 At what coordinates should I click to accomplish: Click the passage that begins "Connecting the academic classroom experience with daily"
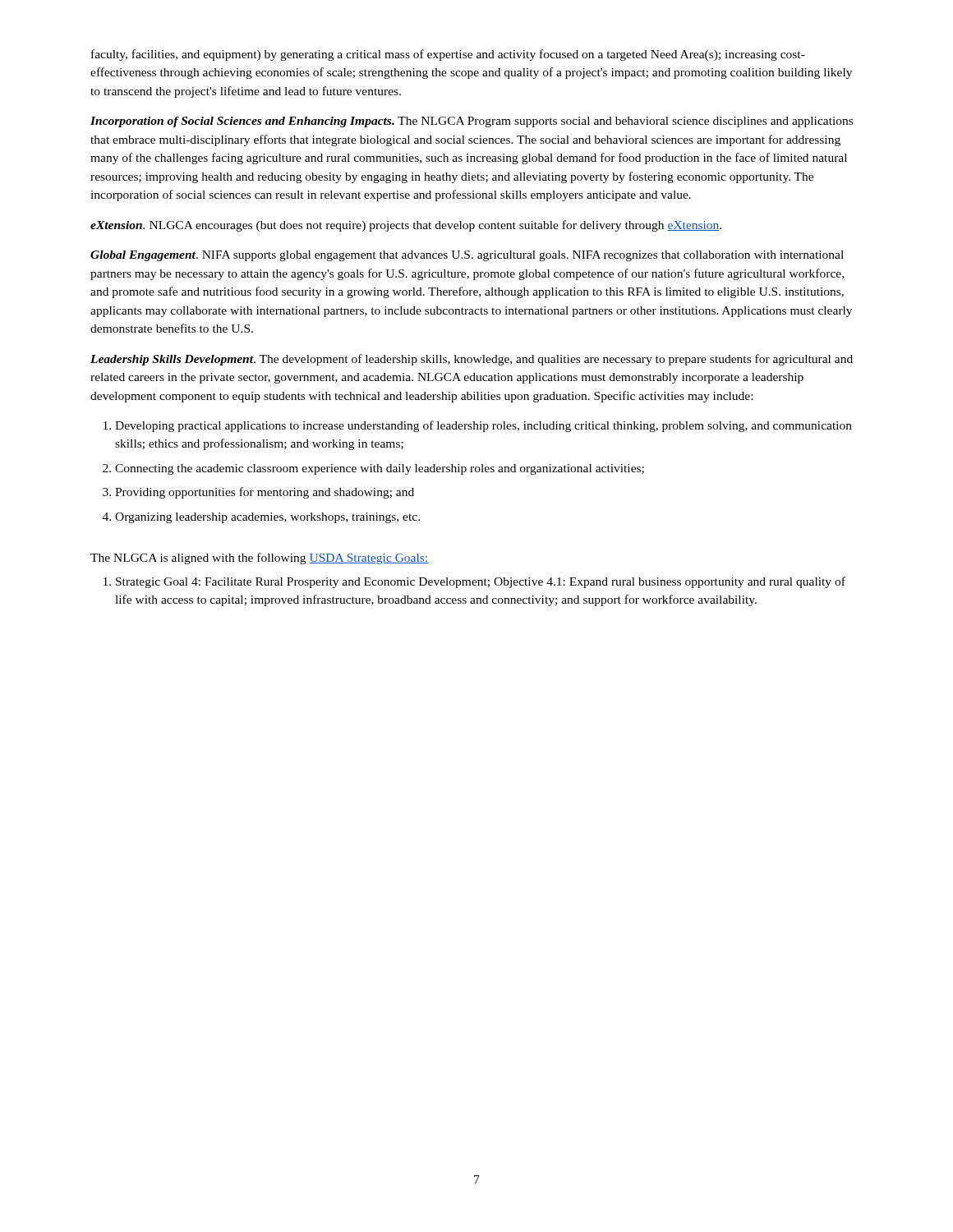pos(380,468)
